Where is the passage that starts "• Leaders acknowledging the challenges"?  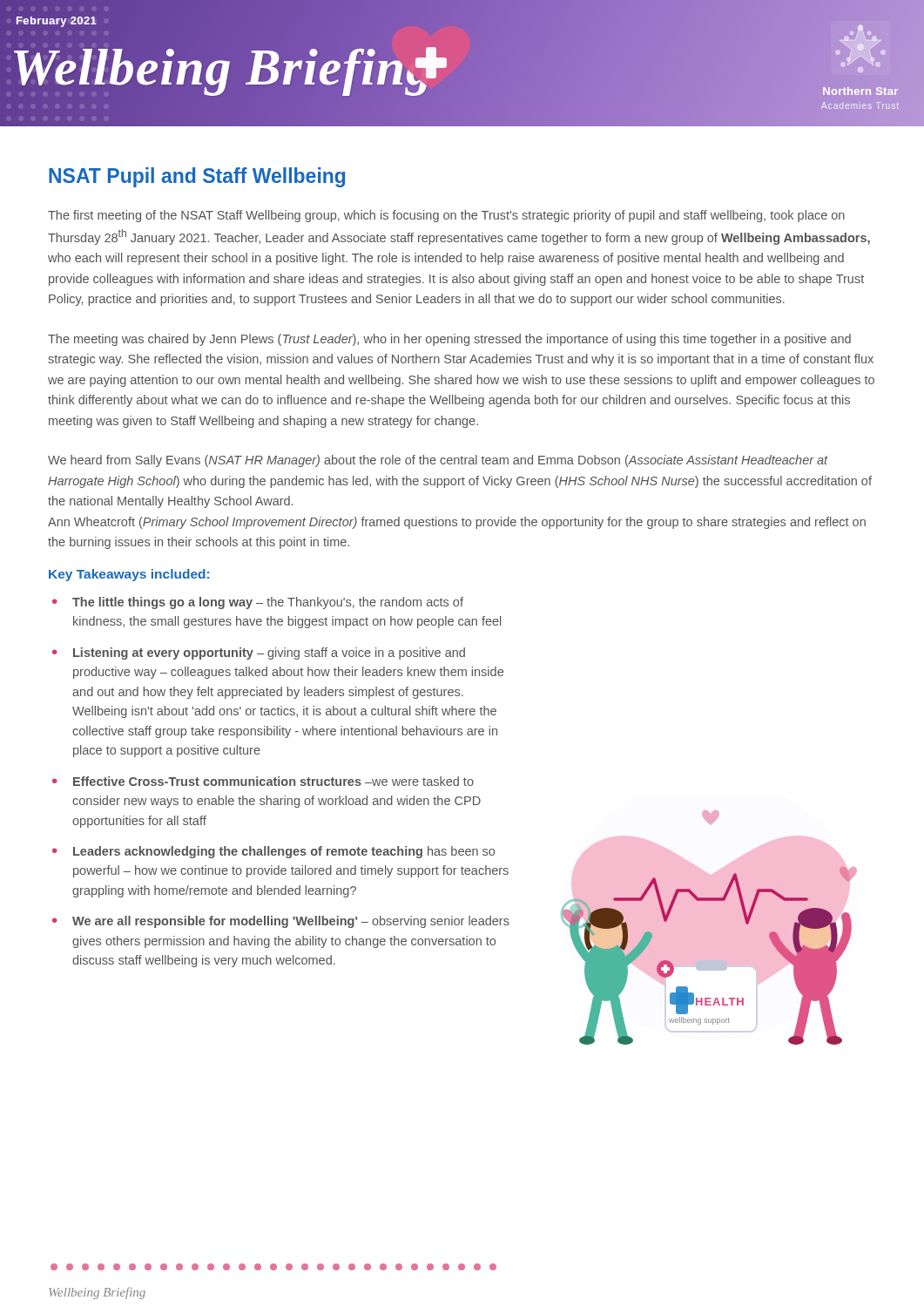(x=290, y=870)
